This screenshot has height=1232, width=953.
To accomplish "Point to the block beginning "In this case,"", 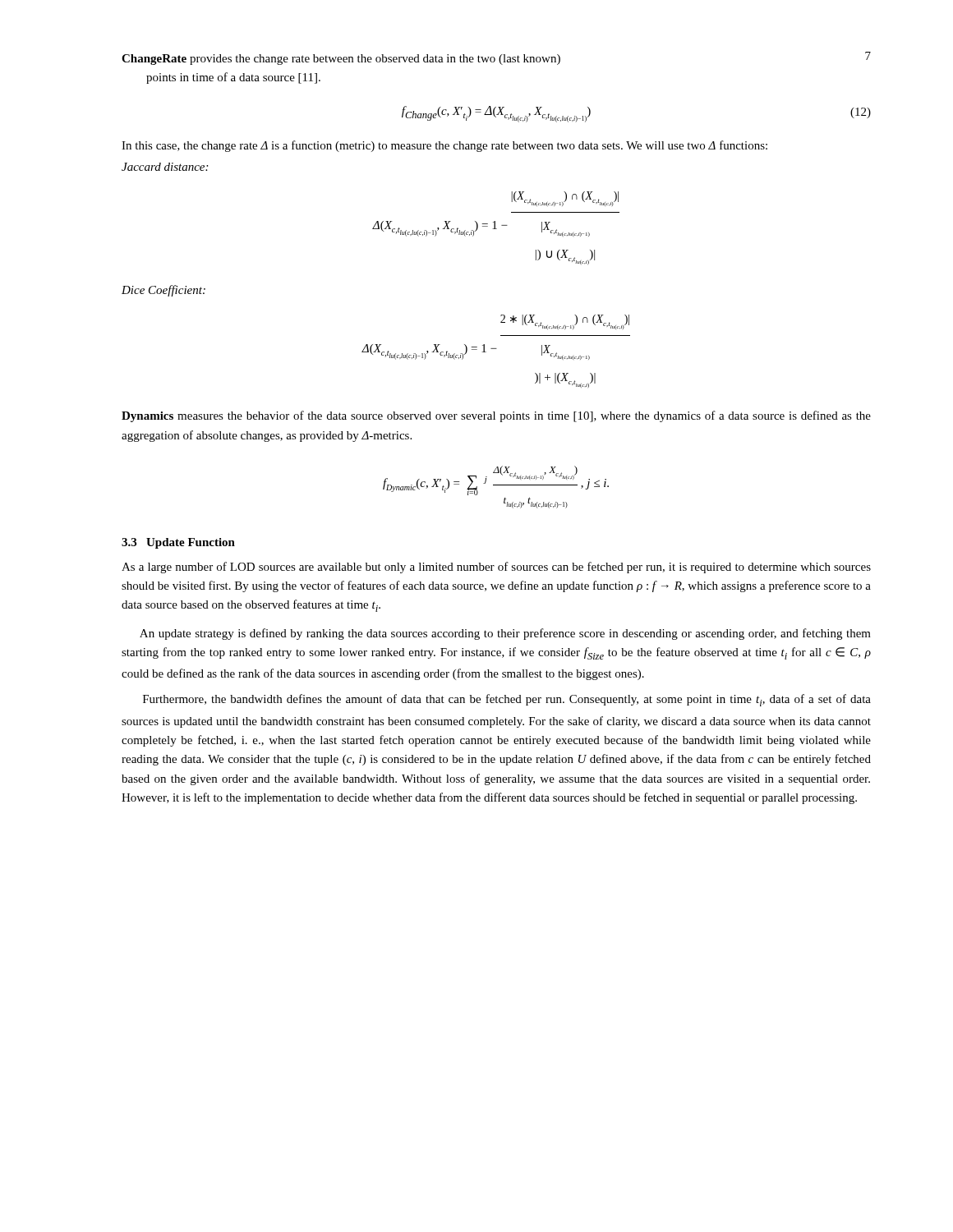I will [x=496, y=146].
